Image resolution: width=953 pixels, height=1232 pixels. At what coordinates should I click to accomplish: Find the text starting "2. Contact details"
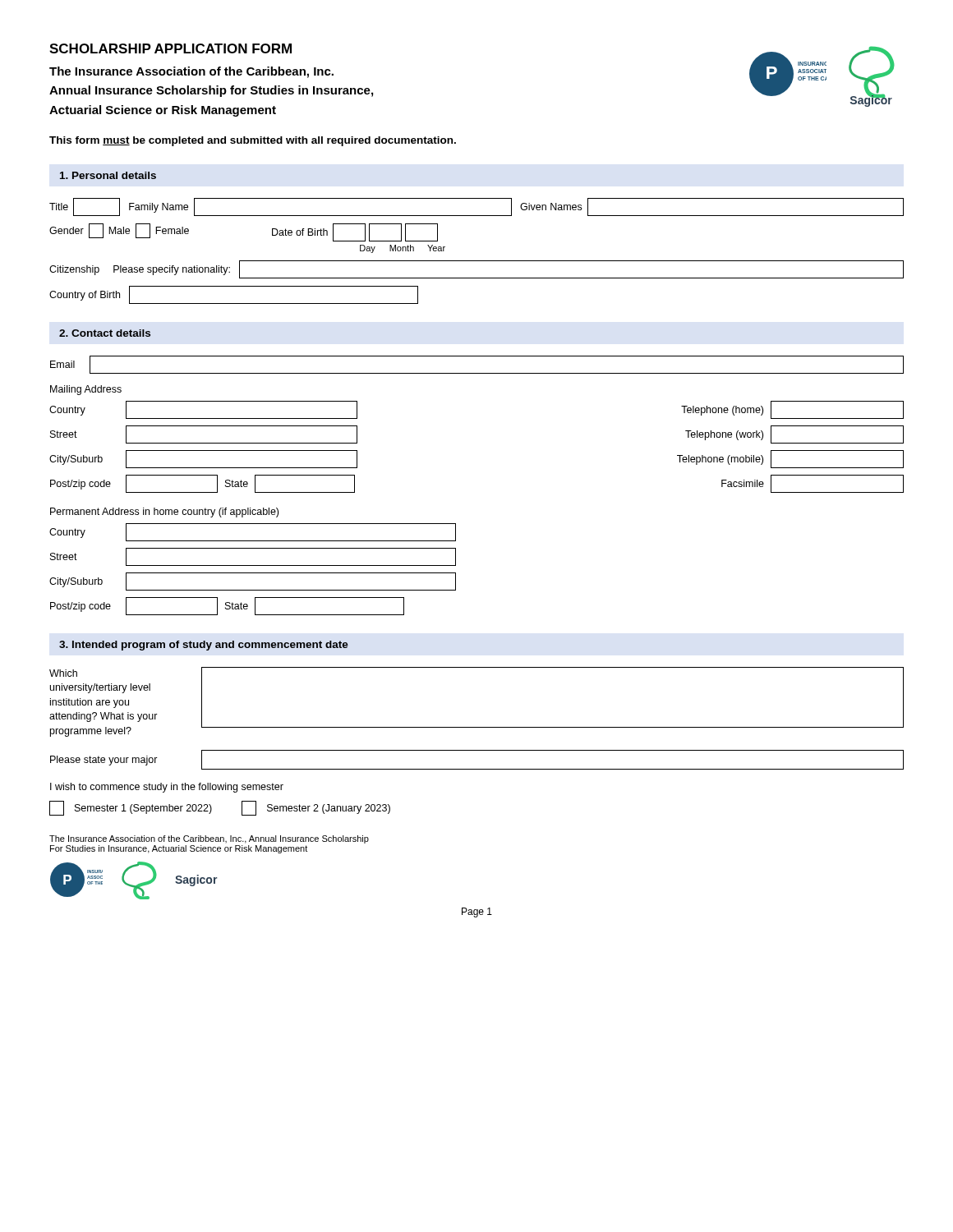[x=105, y=333]
